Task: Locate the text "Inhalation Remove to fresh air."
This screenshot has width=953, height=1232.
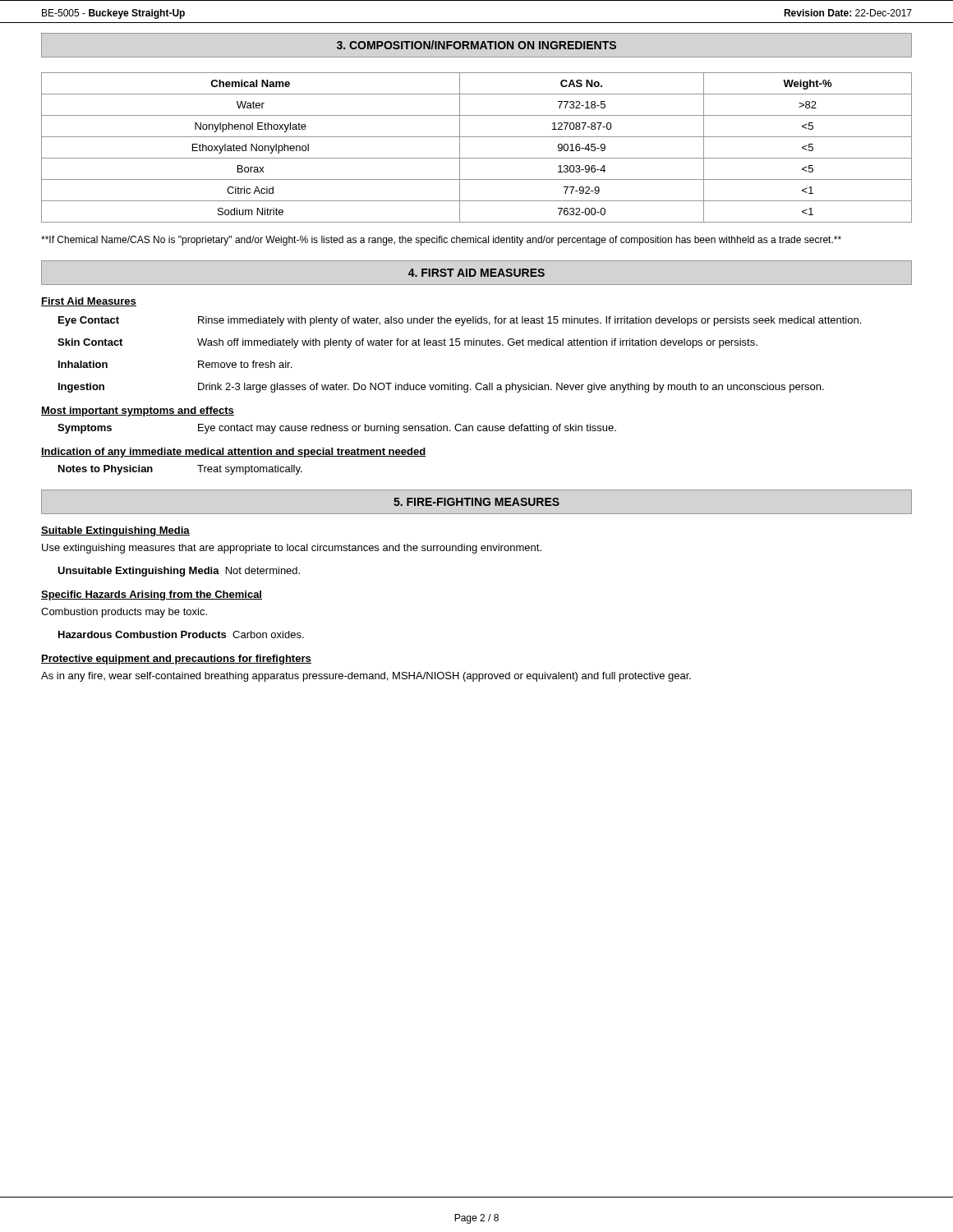Action: click(83, 364)
